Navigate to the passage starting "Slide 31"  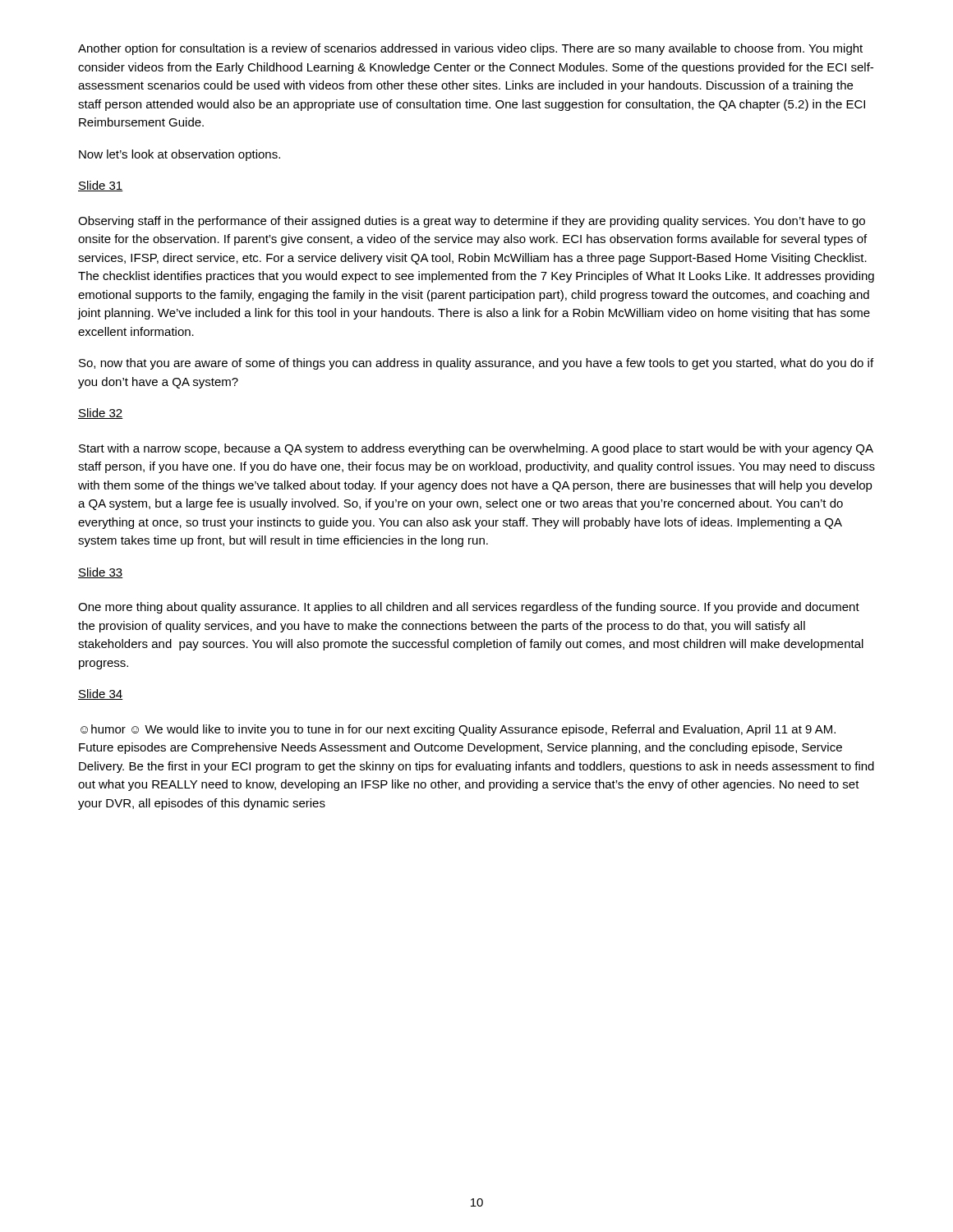tap(100, 186)
